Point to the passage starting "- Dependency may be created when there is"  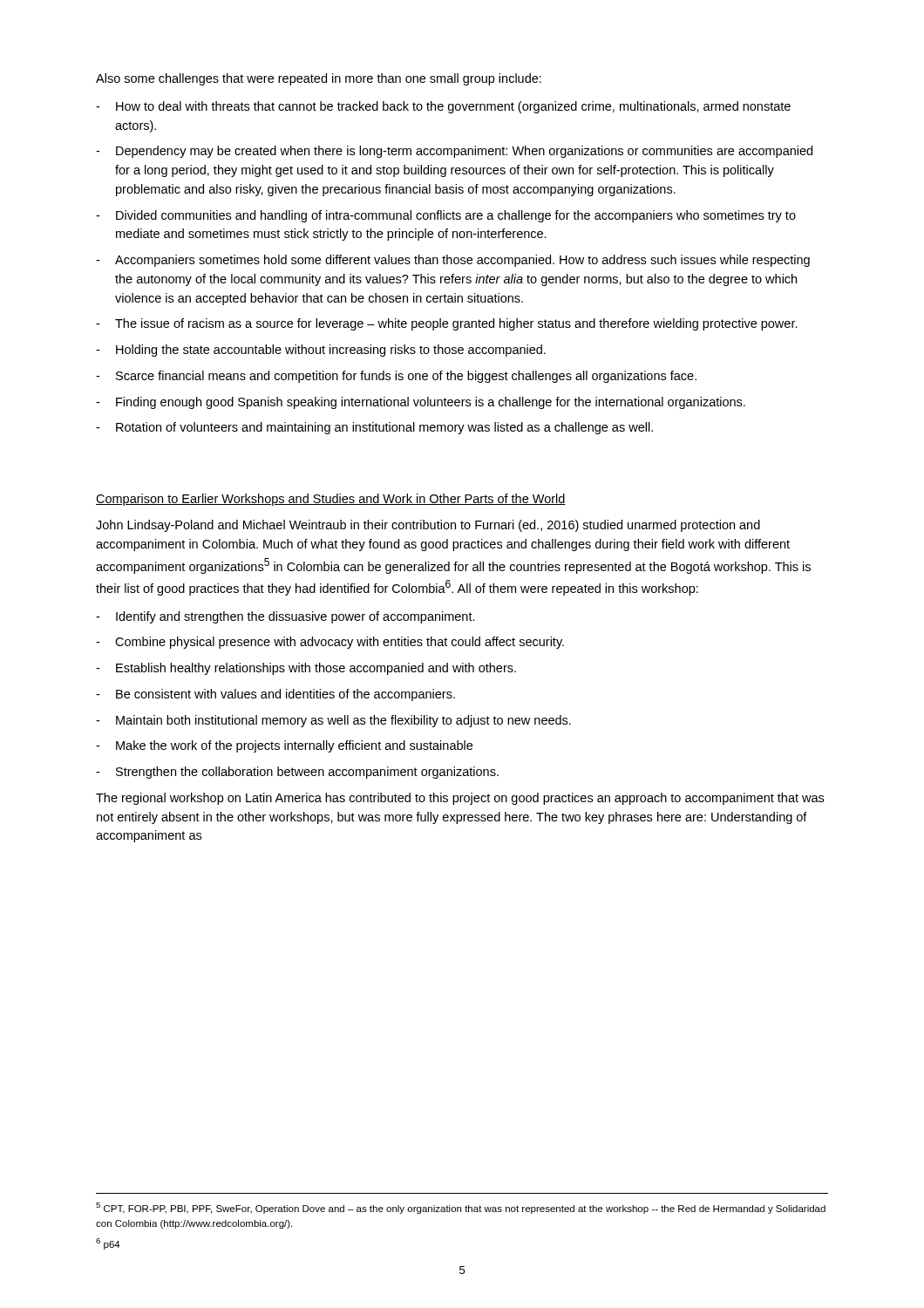pos(462,171)
